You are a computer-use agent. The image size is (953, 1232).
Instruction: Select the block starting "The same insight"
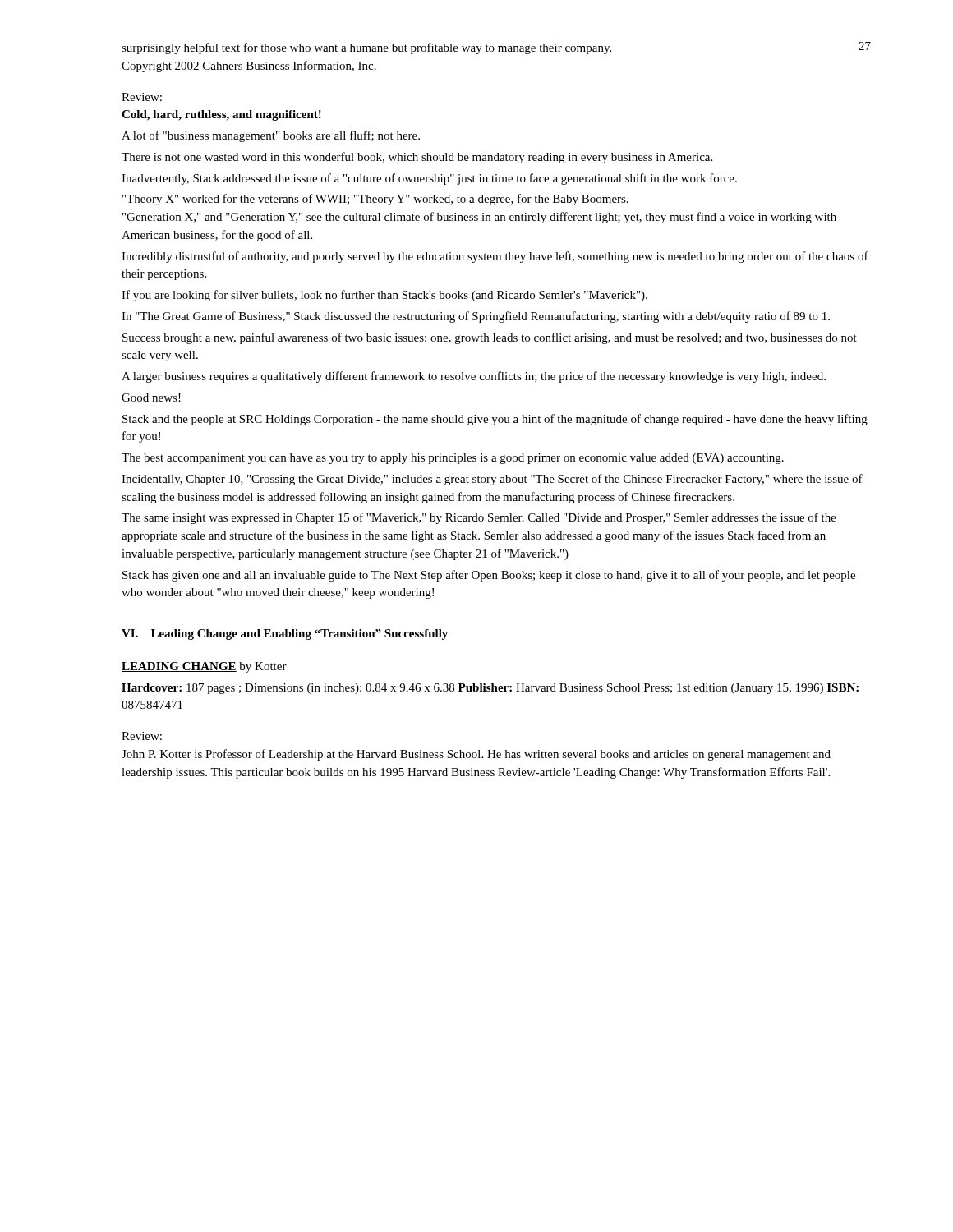coord(496,536)
